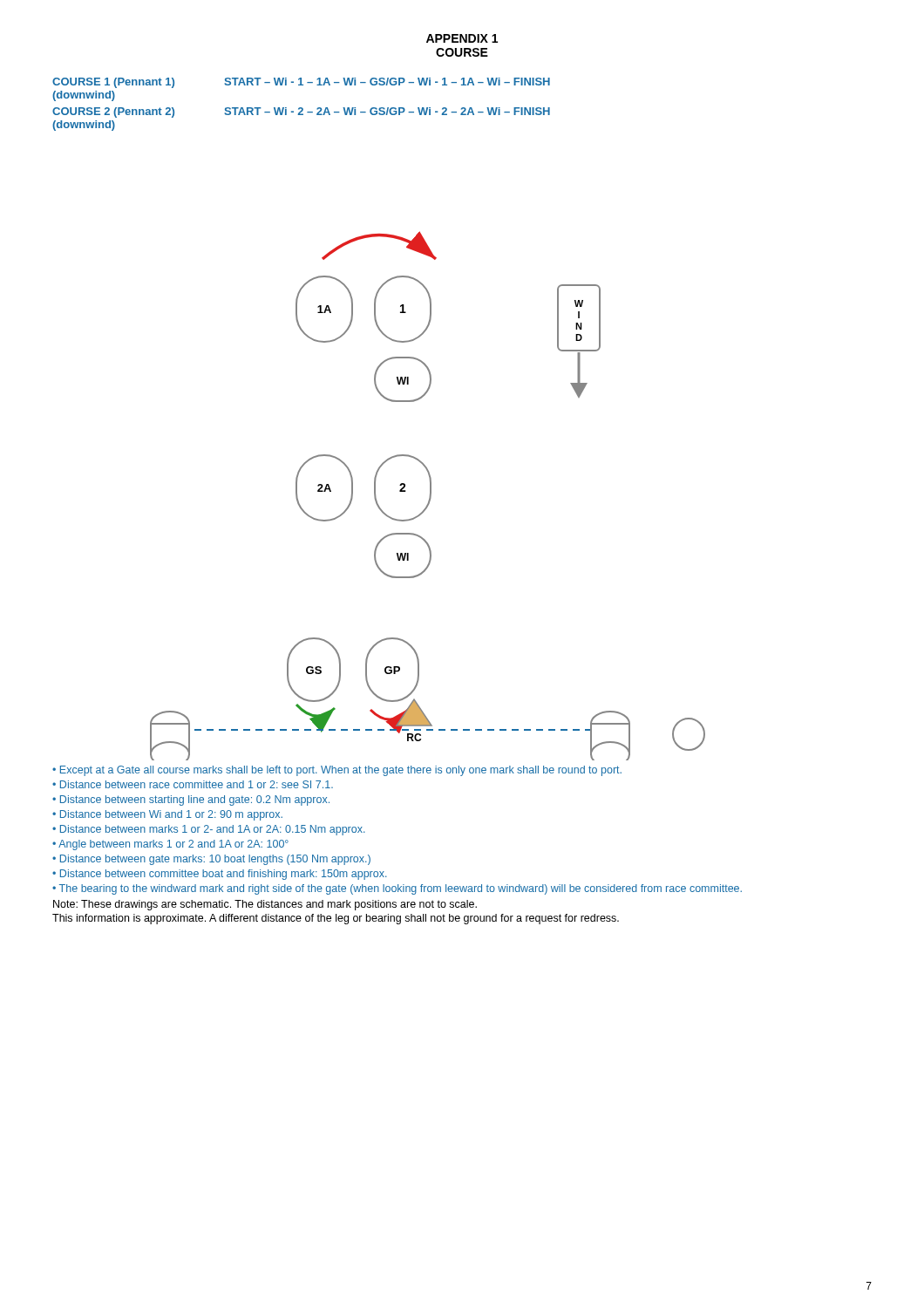The height and width of the screenshot is (1308, 924).
Task: Locate the list item containing "• Angle between marks 1 or 2"
Action: tap(171, 844)
